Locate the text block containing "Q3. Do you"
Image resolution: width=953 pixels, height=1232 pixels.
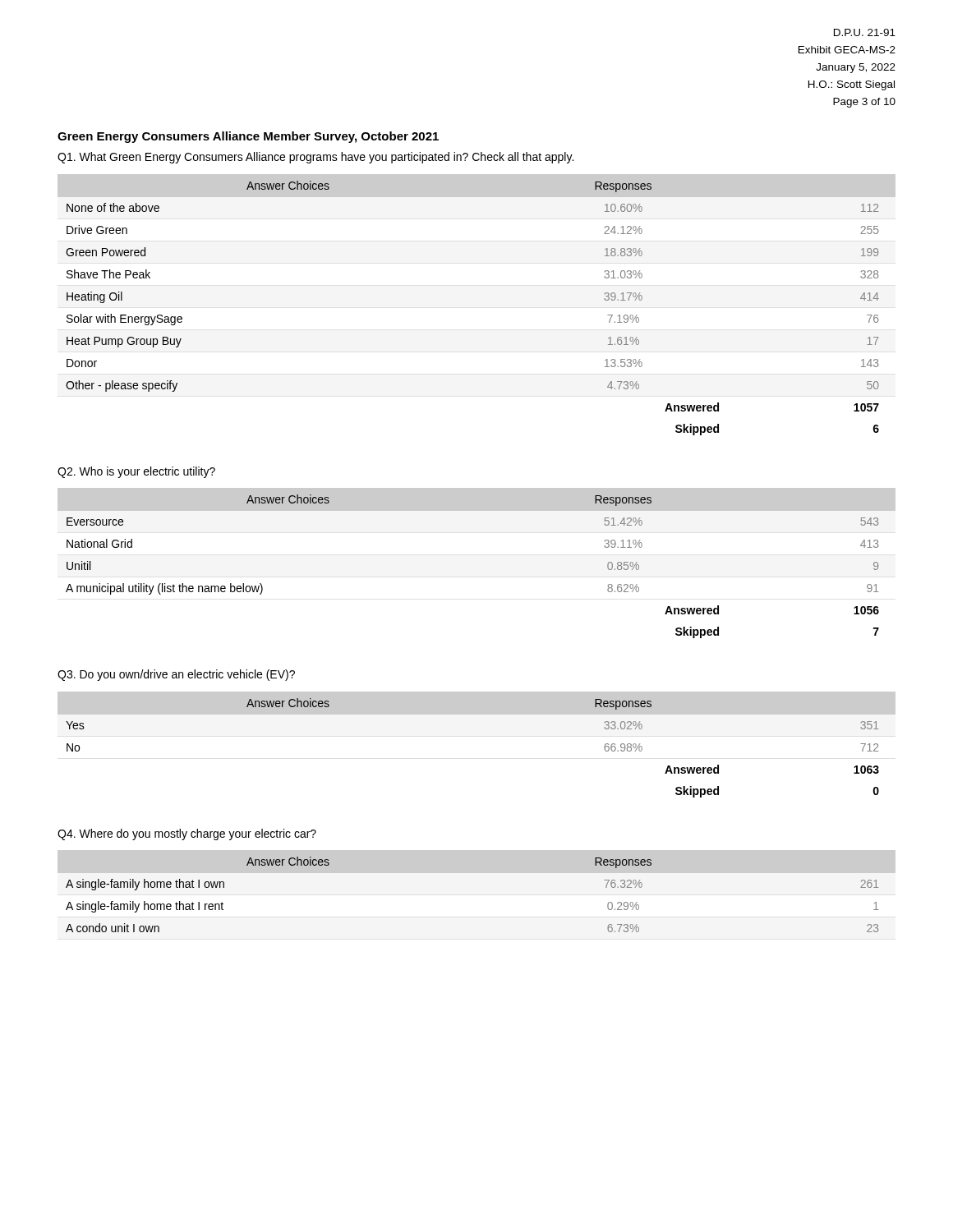pyautogui.click(x=176, y=674)
